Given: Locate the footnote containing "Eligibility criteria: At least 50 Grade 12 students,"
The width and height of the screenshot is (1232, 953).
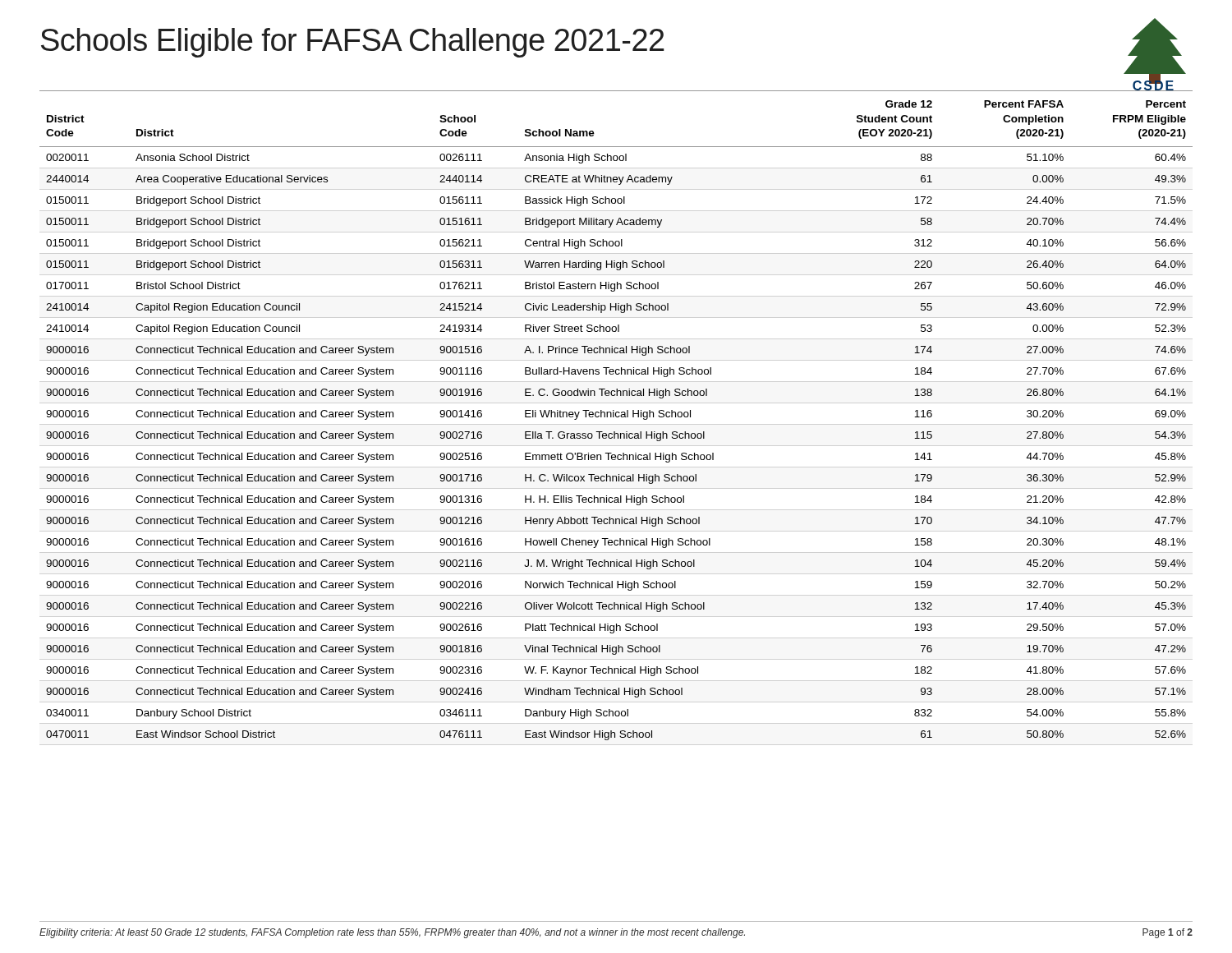Looking at the screenshot, I should click(393, 932).
